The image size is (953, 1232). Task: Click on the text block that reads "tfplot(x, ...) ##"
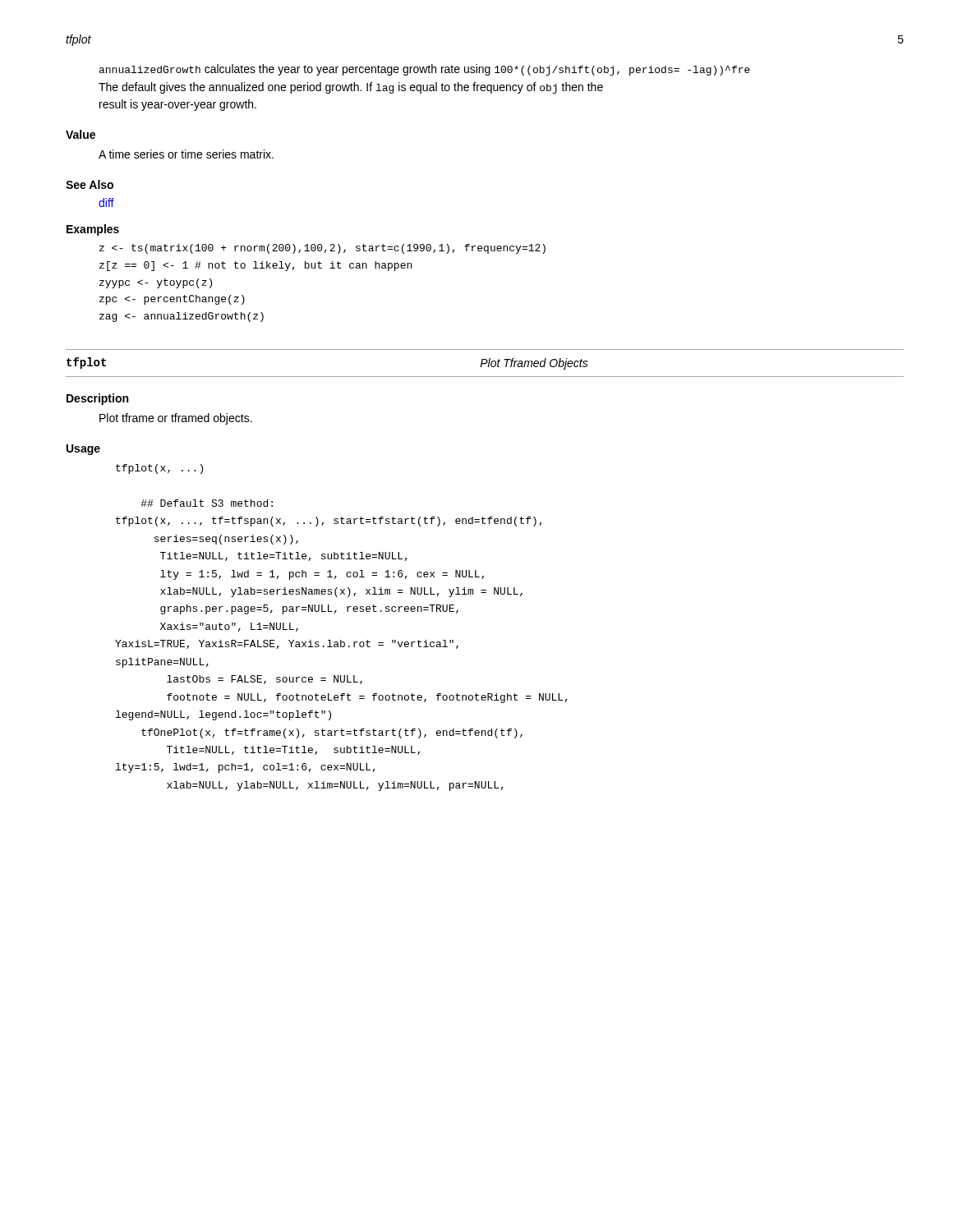tap(159, 469)
